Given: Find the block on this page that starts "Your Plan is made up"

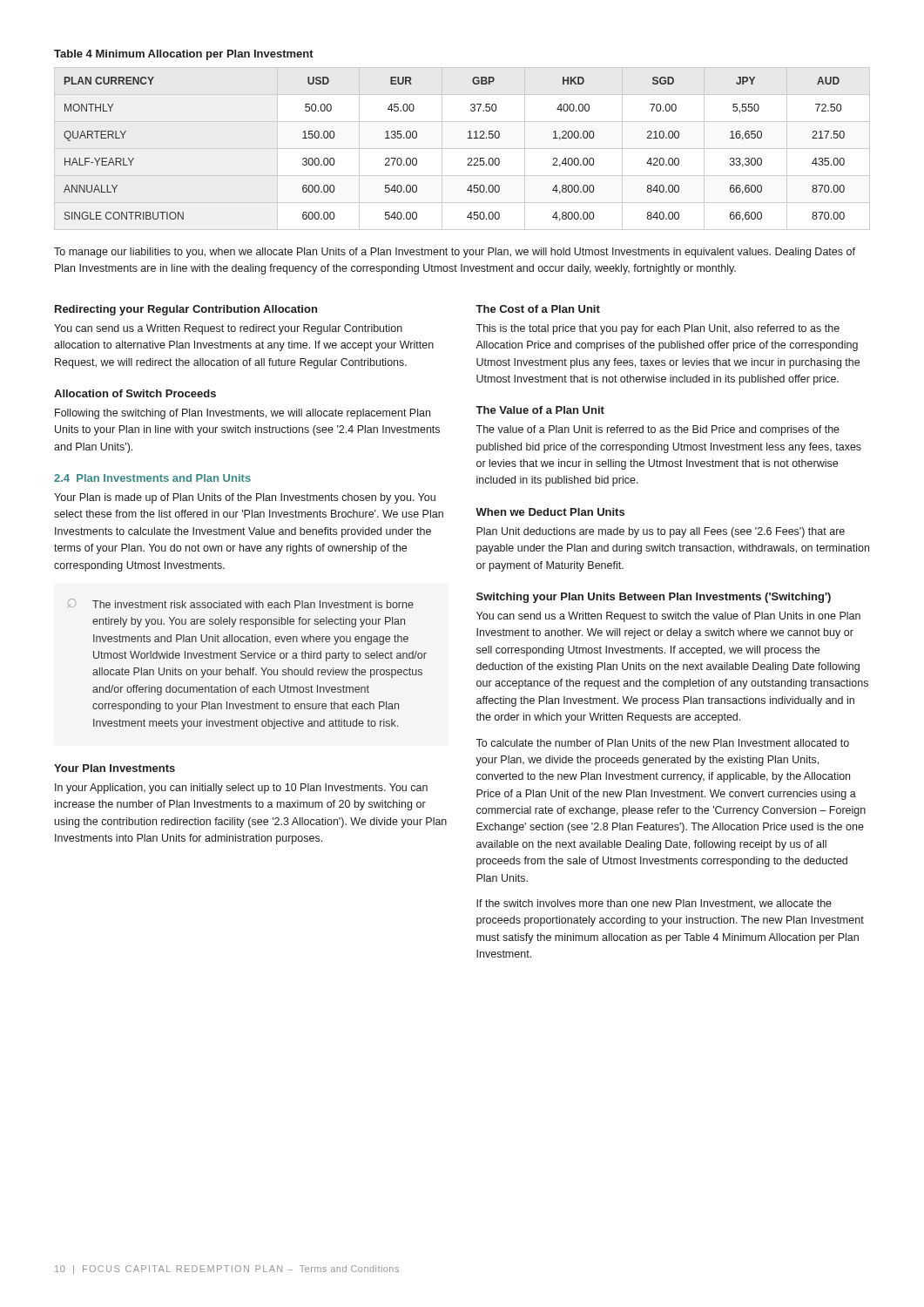Looking at the screenshot, I should click(249, 531).
